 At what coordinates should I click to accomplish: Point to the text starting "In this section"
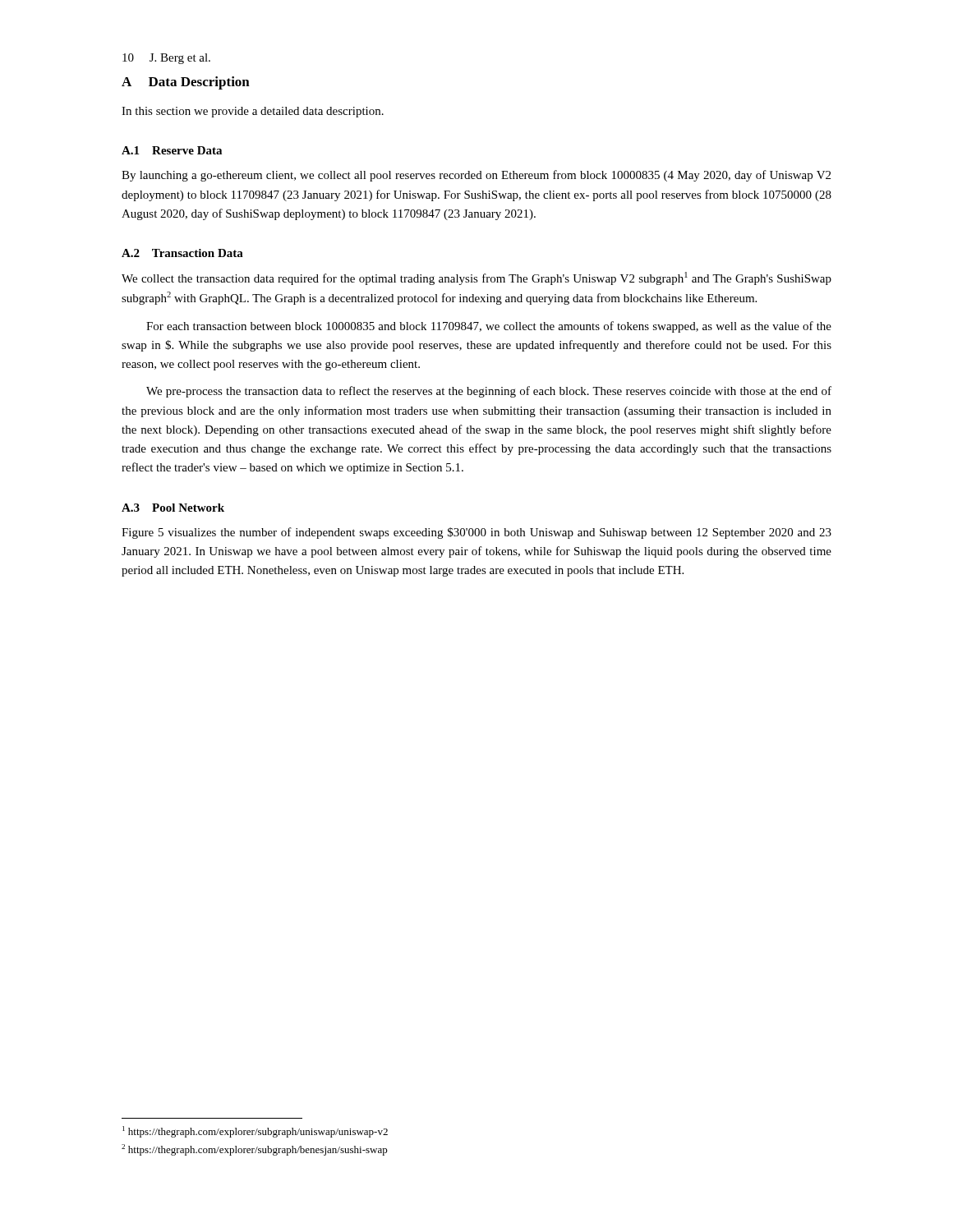point(253,111)
